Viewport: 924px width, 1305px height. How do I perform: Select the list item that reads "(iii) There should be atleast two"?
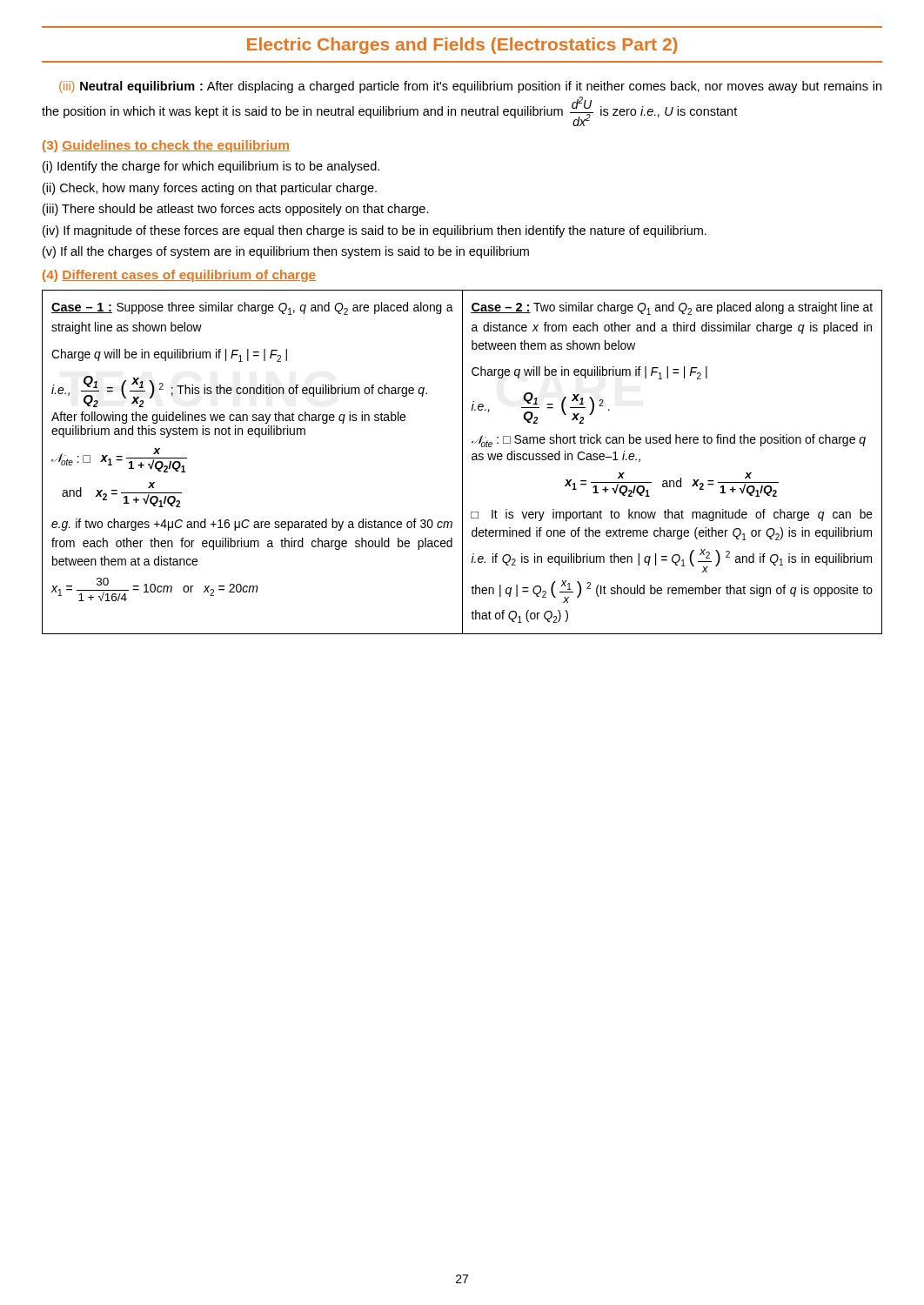pyautogui.click(x=236, y=209)
